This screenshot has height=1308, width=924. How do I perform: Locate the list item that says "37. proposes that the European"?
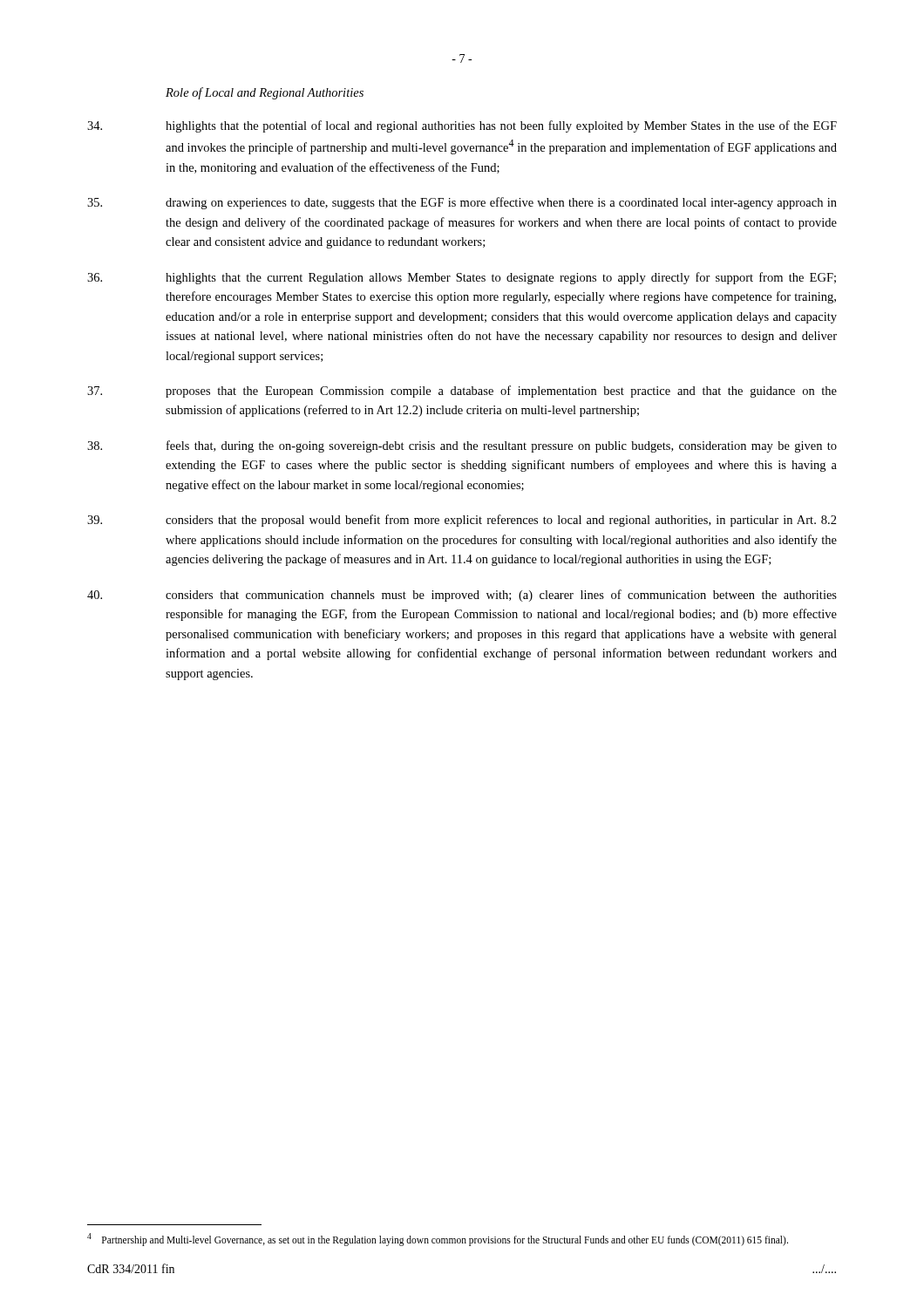(462, 401)
